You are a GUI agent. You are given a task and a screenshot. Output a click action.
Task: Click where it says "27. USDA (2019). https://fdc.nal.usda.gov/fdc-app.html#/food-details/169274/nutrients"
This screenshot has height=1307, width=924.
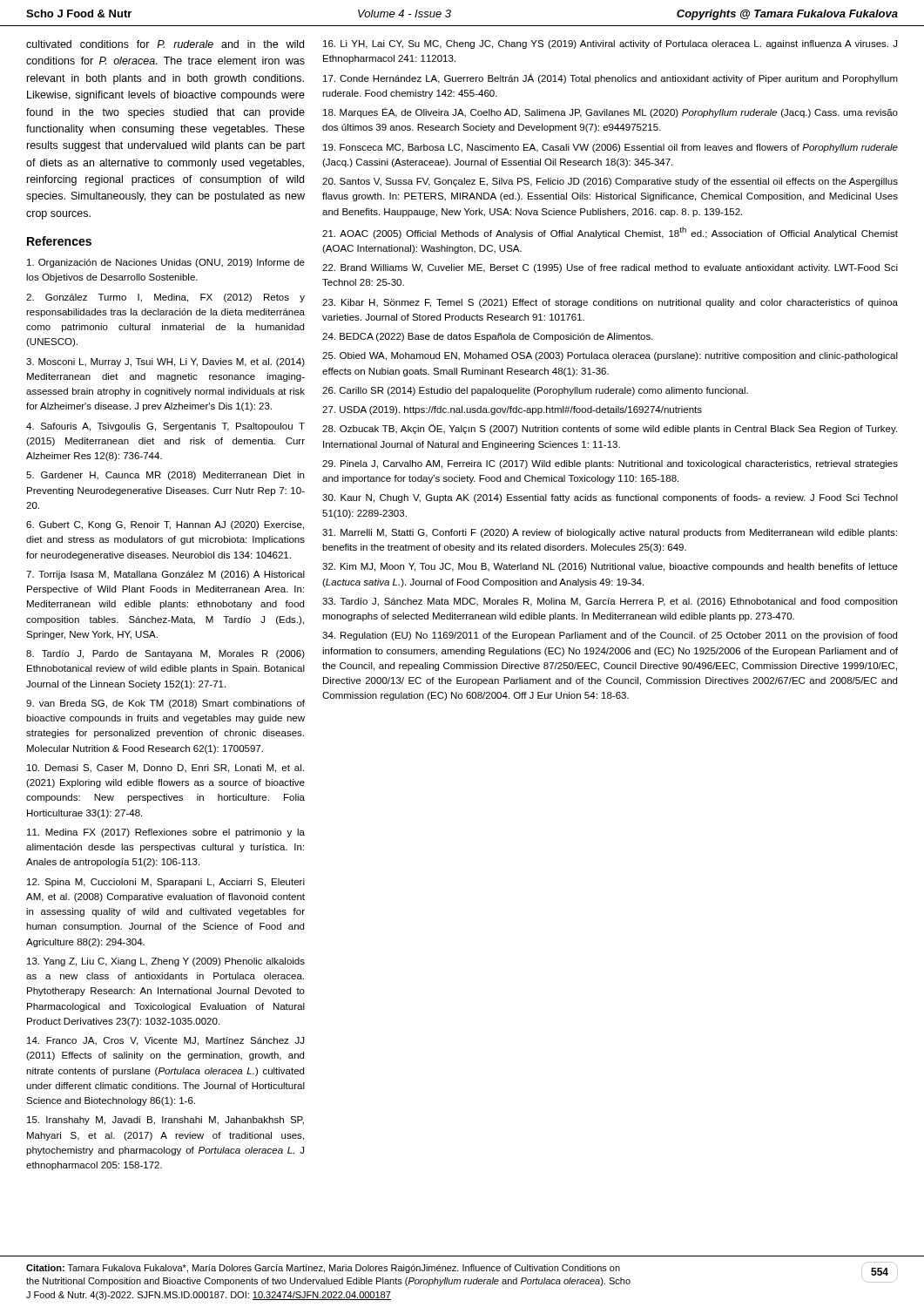[x=512, y=410]
